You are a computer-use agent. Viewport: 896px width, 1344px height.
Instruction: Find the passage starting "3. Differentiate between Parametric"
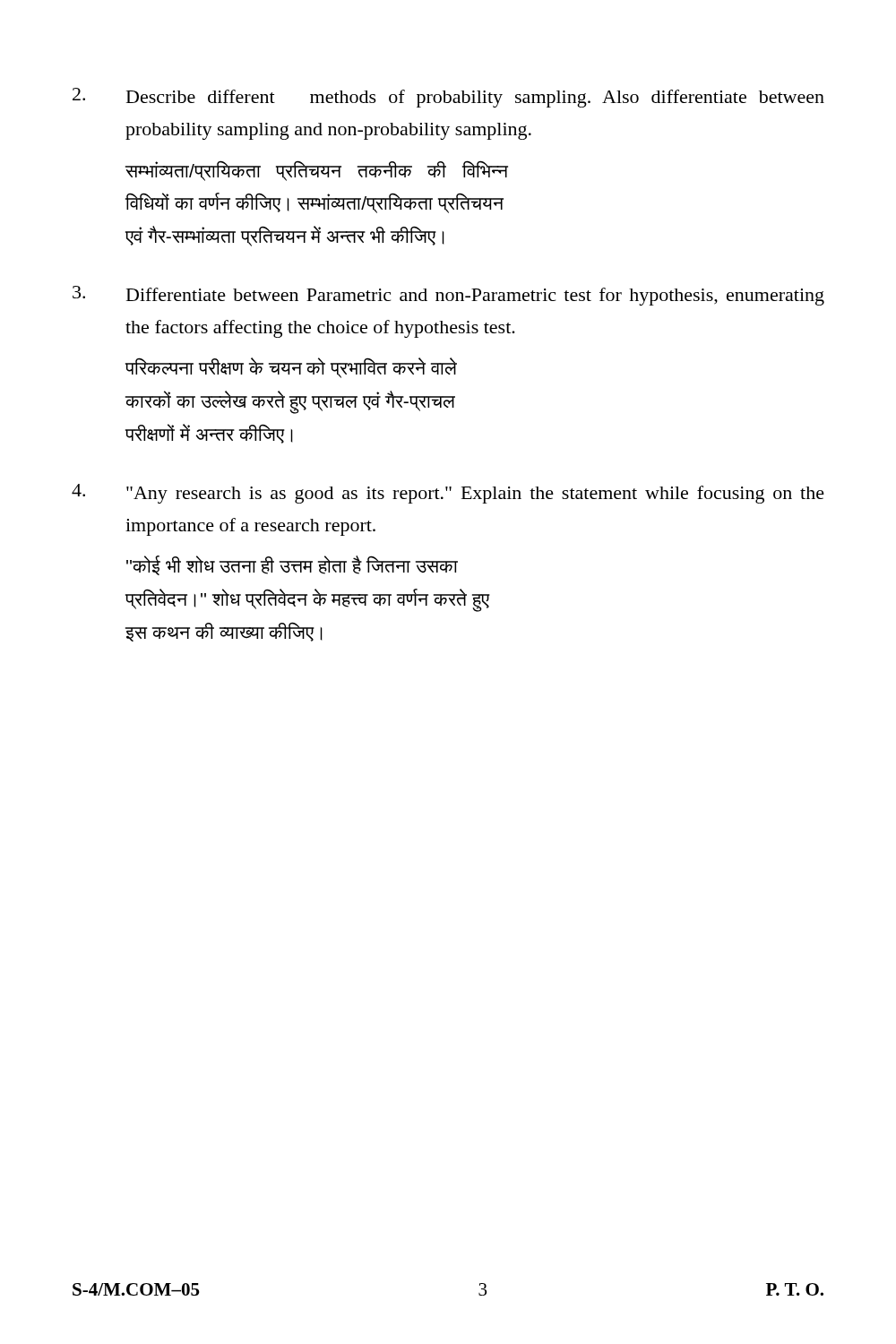[448, 311]
